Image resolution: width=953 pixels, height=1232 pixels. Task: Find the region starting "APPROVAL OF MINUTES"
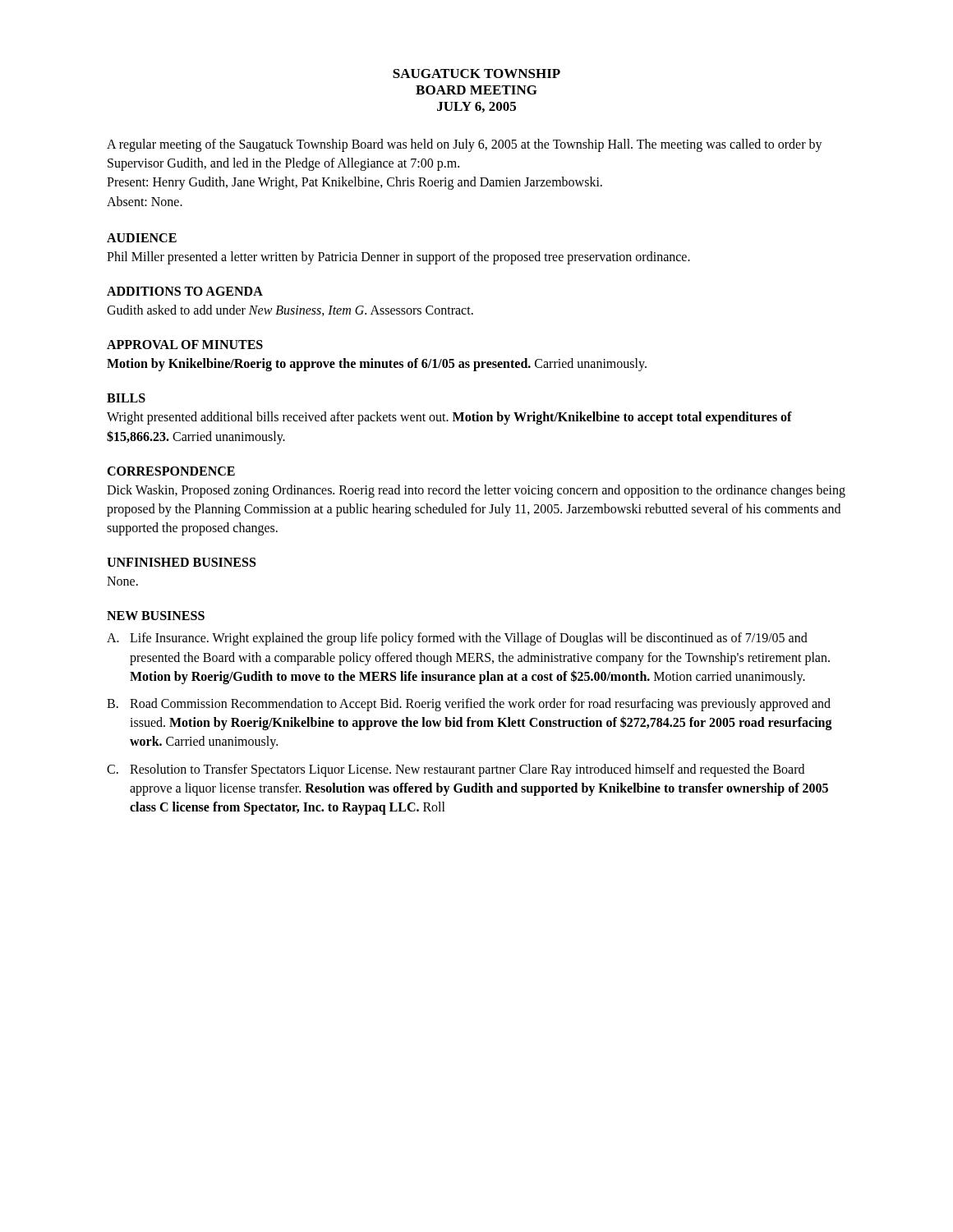(185, 345)
